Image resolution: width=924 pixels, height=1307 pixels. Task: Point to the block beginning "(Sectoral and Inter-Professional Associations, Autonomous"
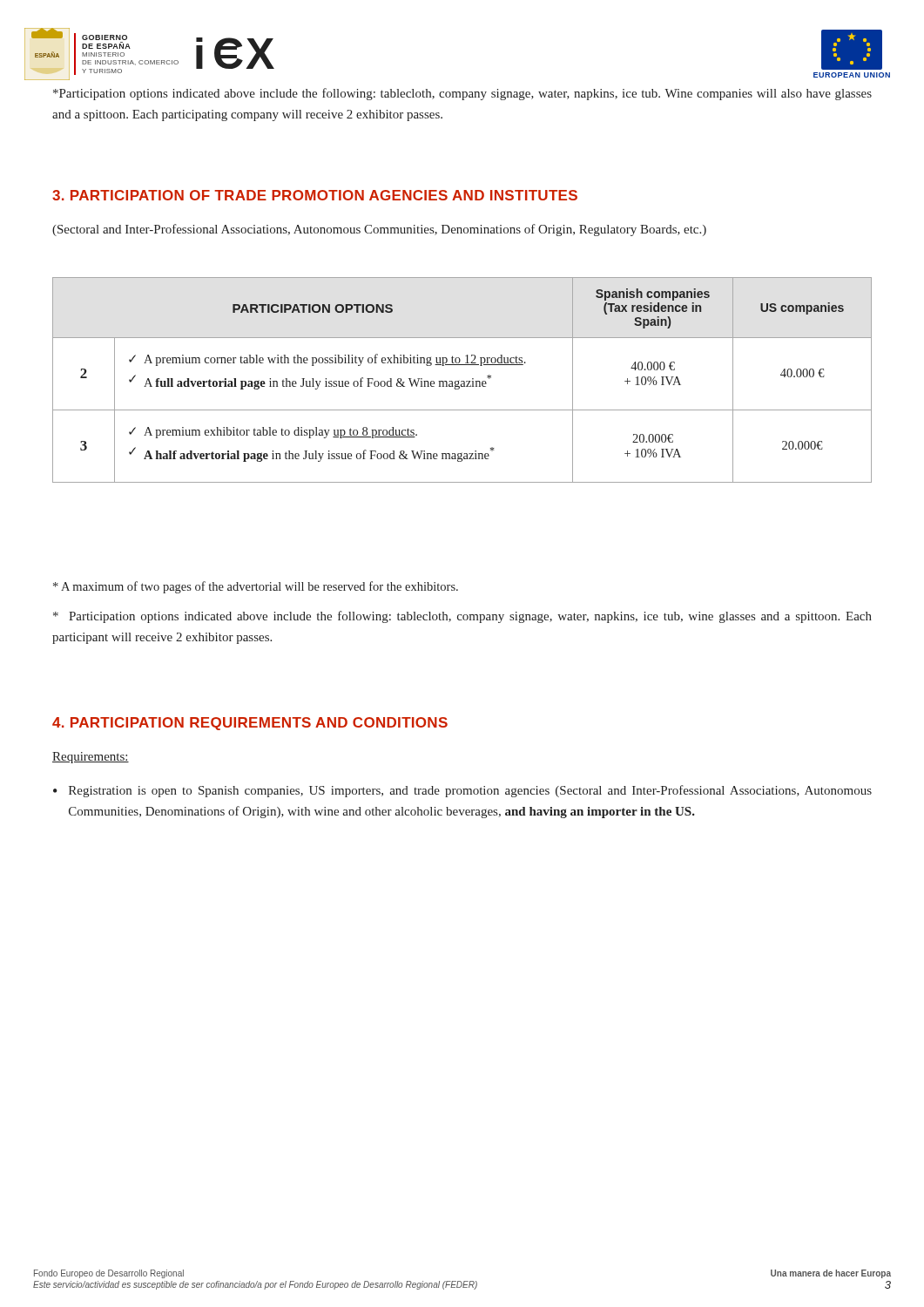[379, 229]
